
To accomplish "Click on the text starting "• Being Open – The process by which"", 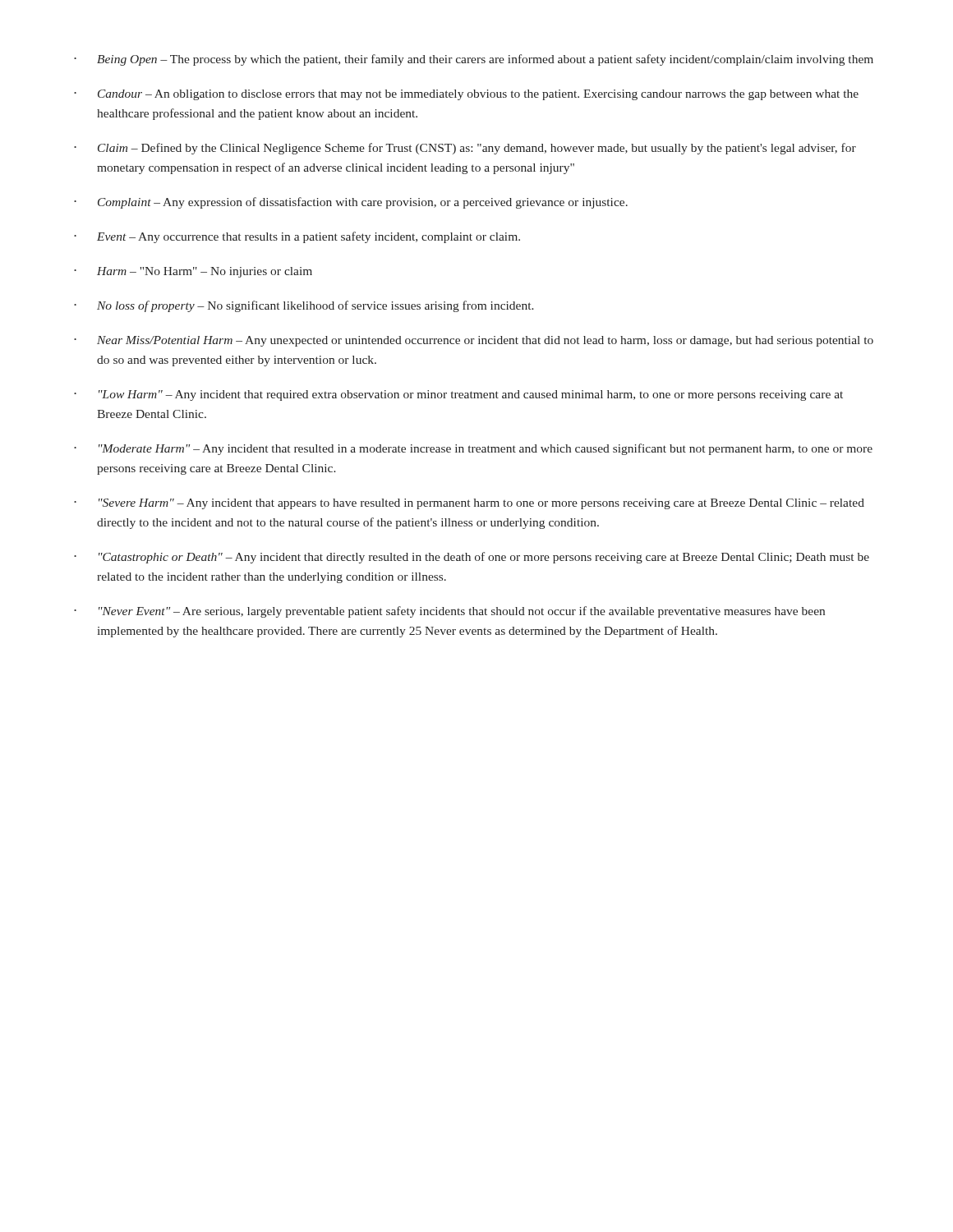I will (x=476, y=59).
